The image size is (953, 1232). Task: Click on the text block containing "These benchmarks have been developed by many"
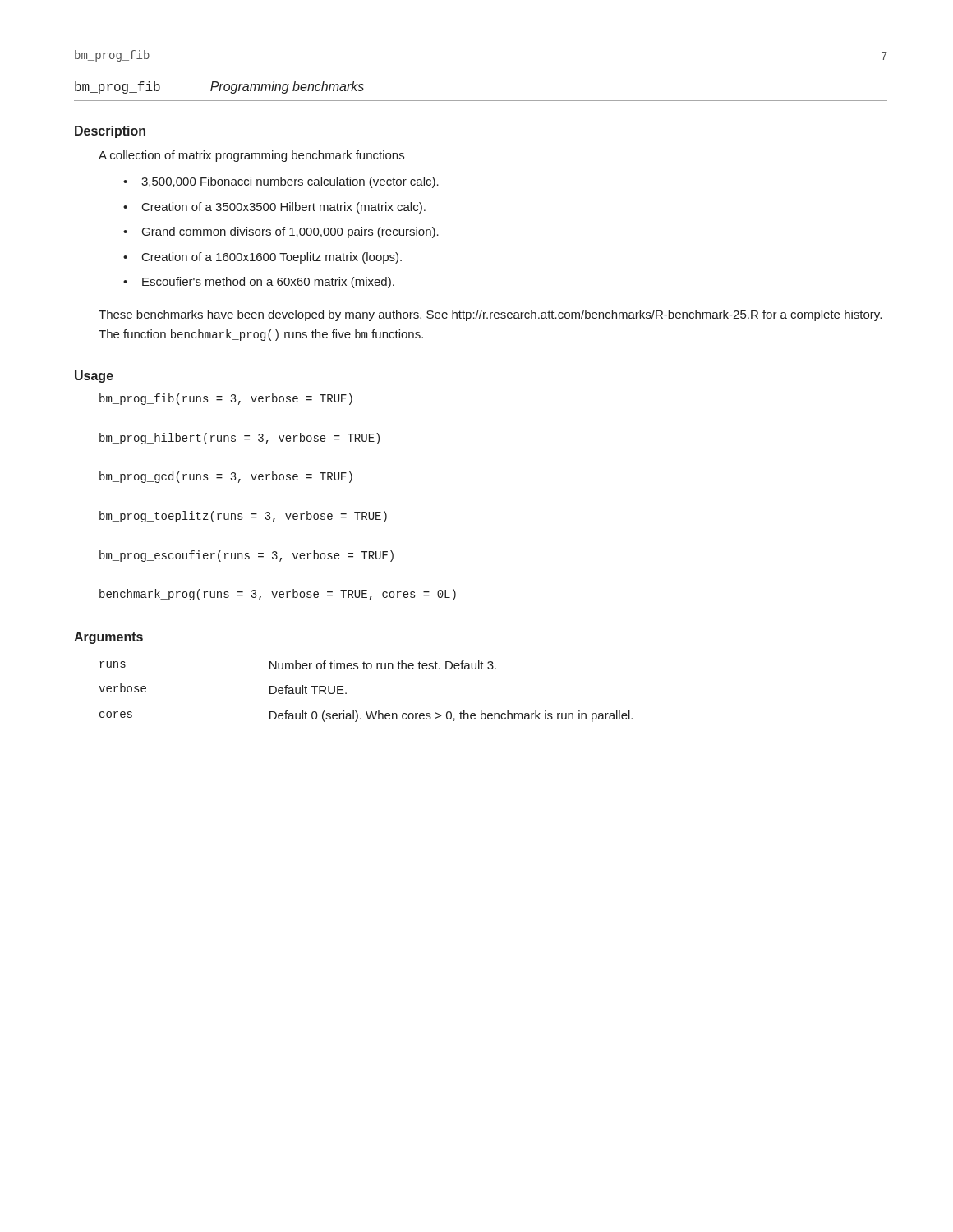491,324
